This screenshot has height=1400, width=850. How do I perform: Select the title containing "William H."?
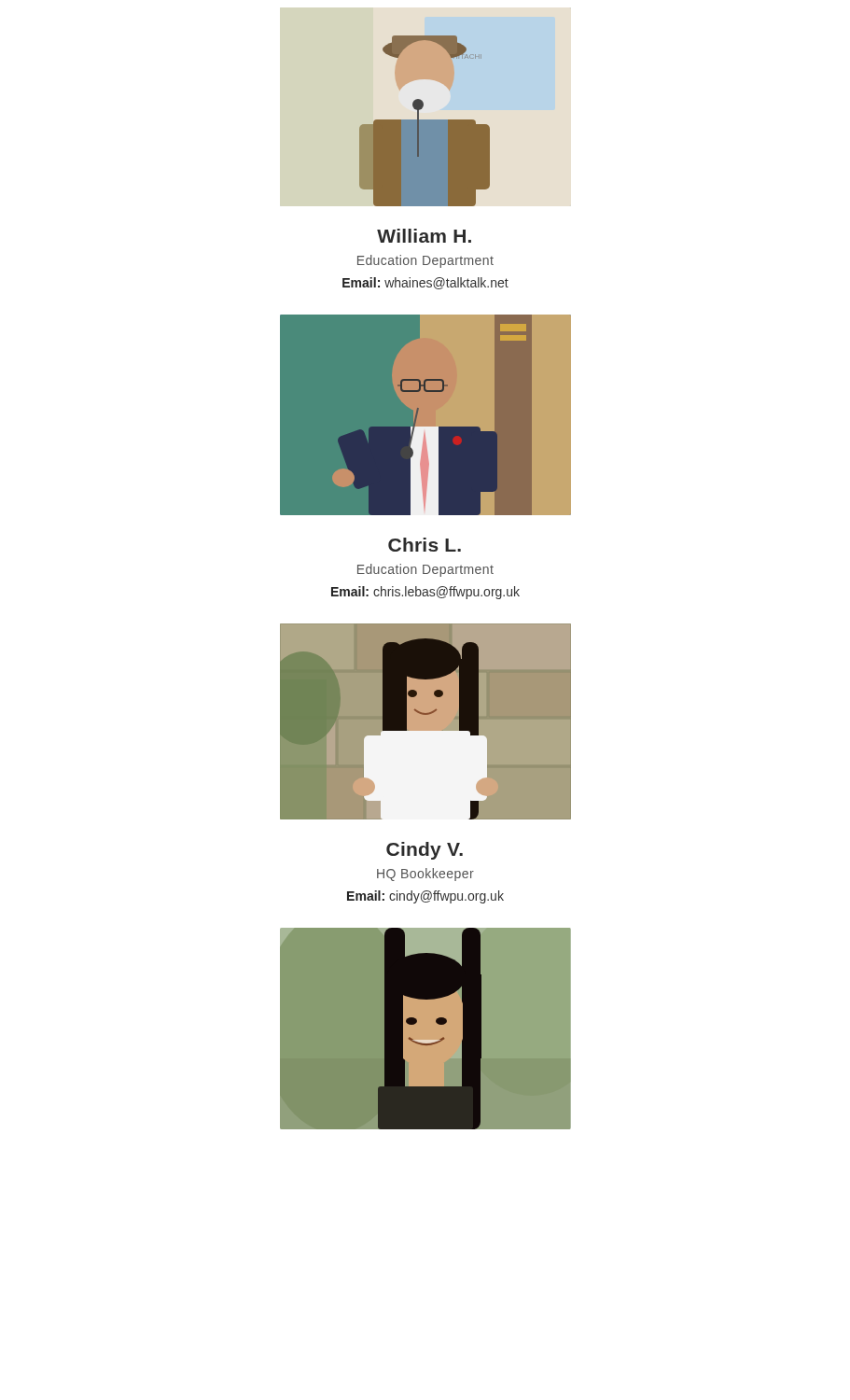pos(425,236)
